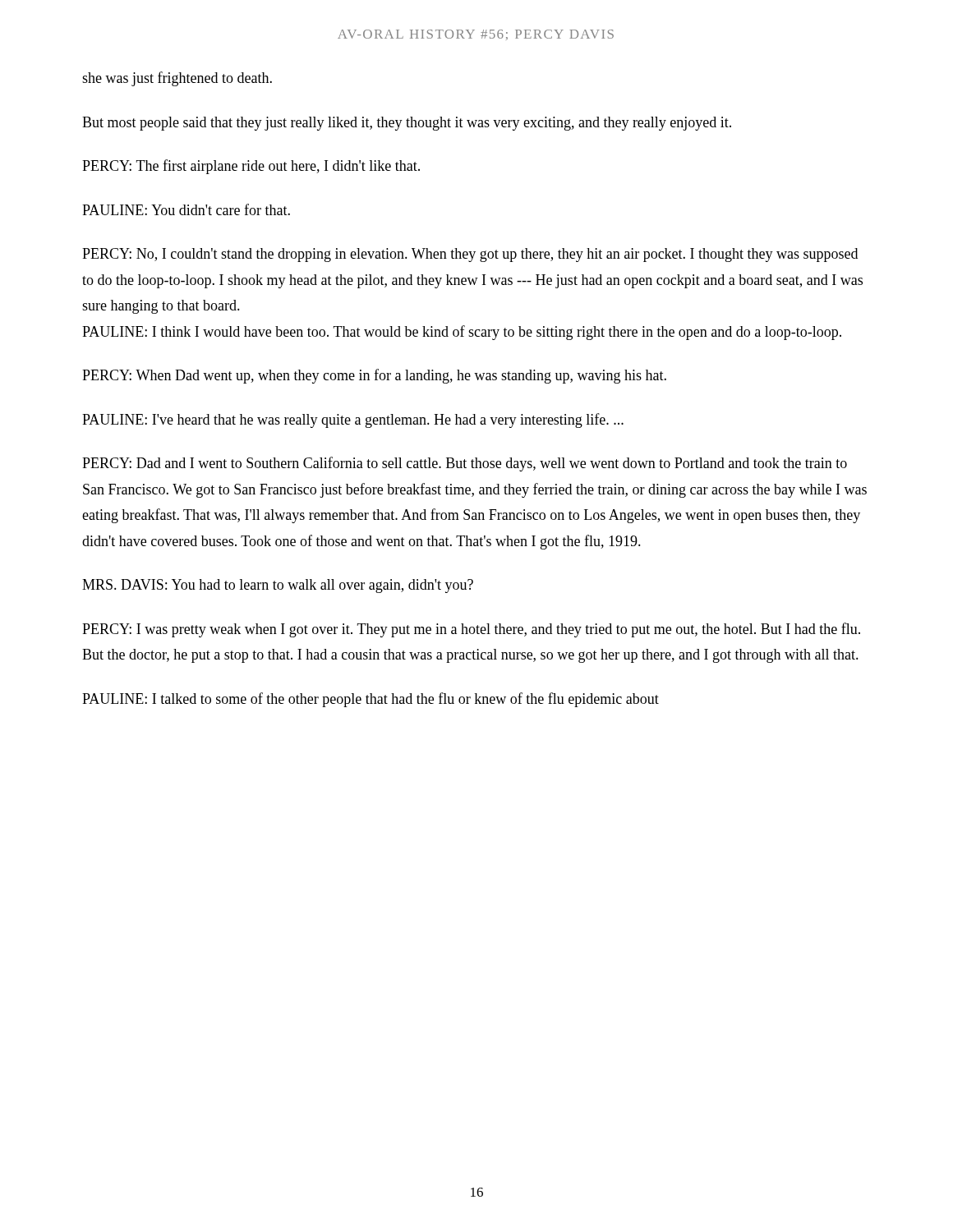953x1232 pixels.
Task: Where does it say "PAULINE: You didn't care for that."?
Action: point(187,210)
